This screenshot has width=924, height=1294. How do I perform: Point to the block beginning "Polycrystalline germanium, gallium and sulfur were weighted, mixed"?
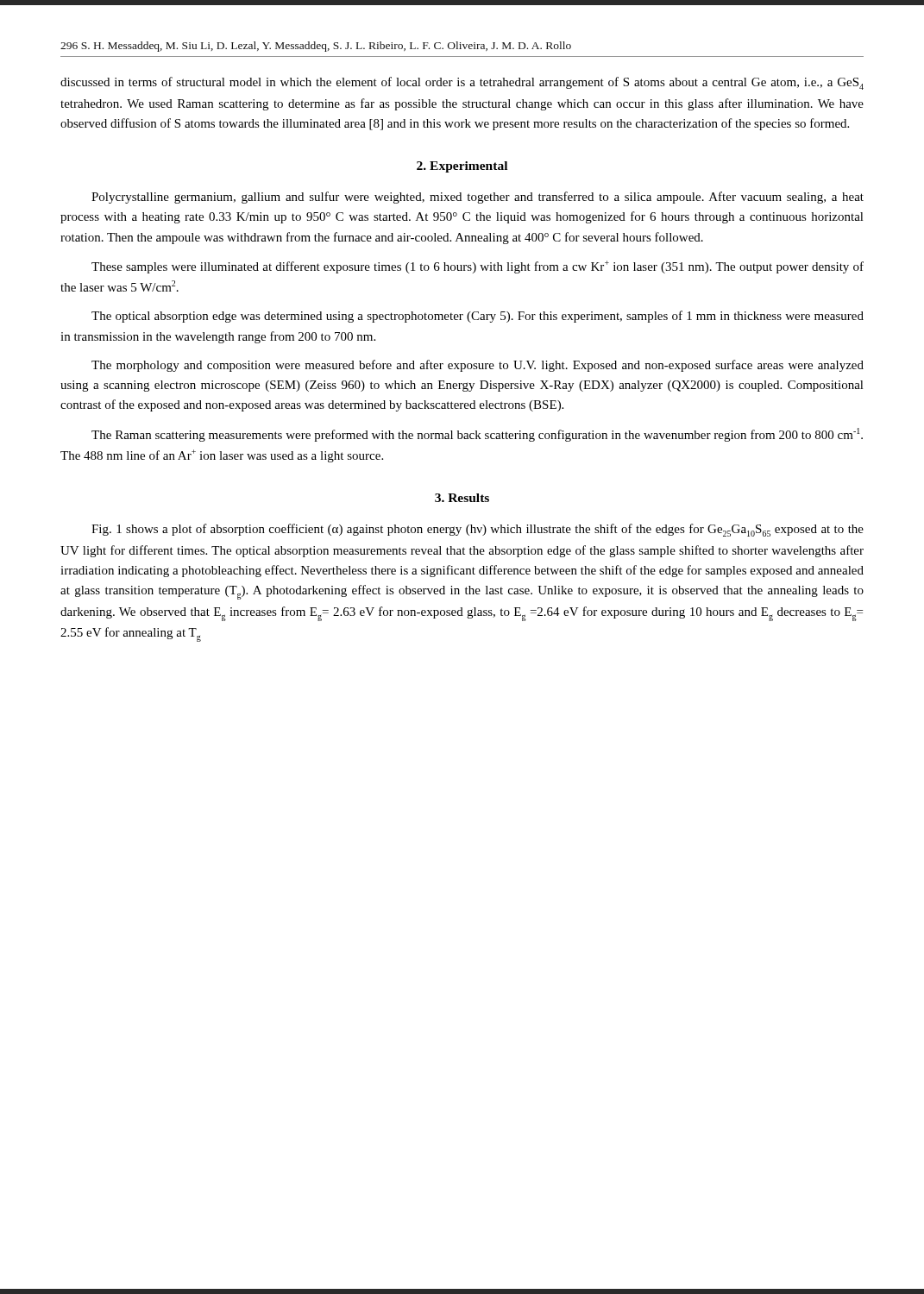click(462, 217)
